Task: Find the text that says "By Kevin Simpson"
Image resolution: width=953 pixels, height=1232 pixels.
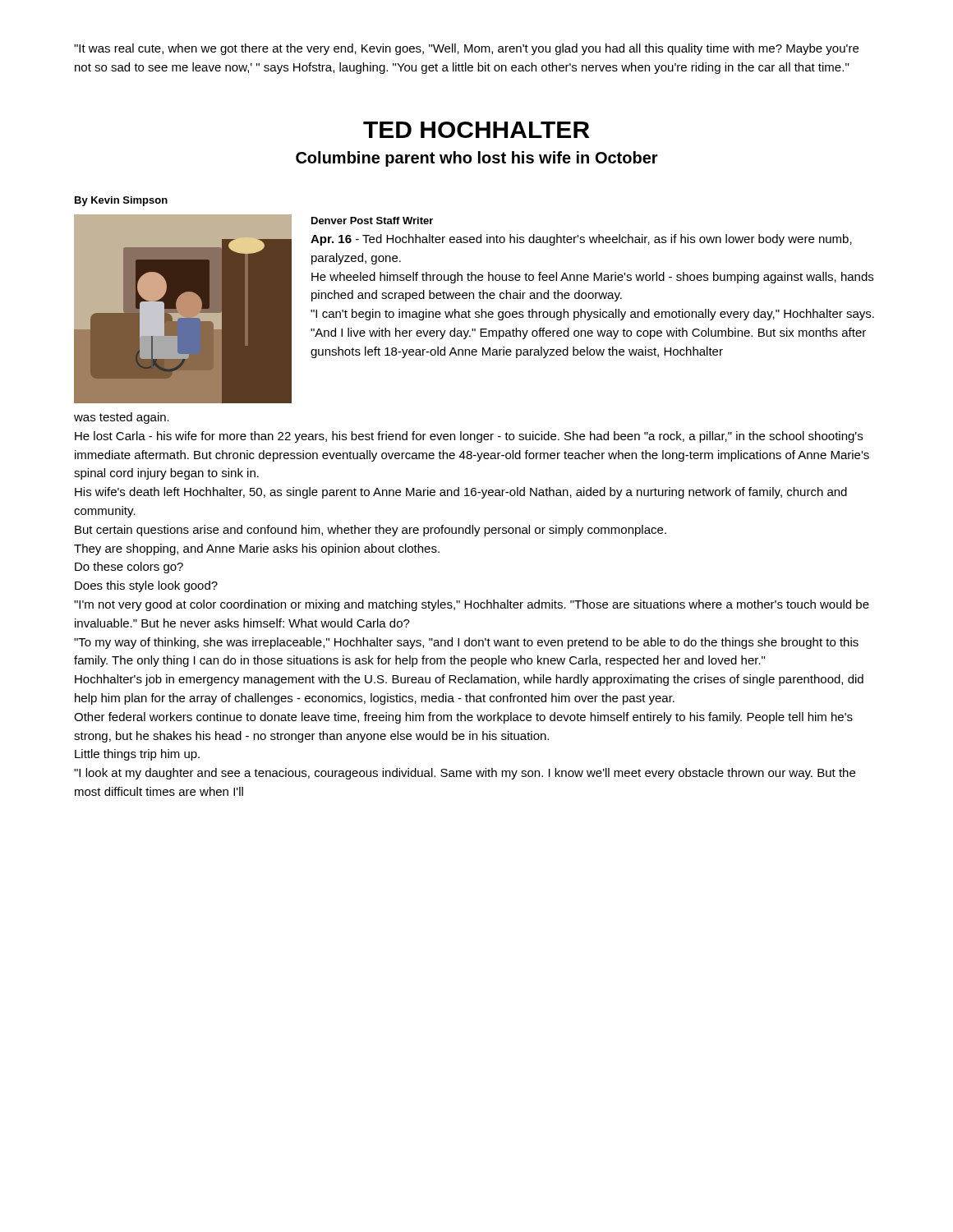Action: (x=121, y=200)
